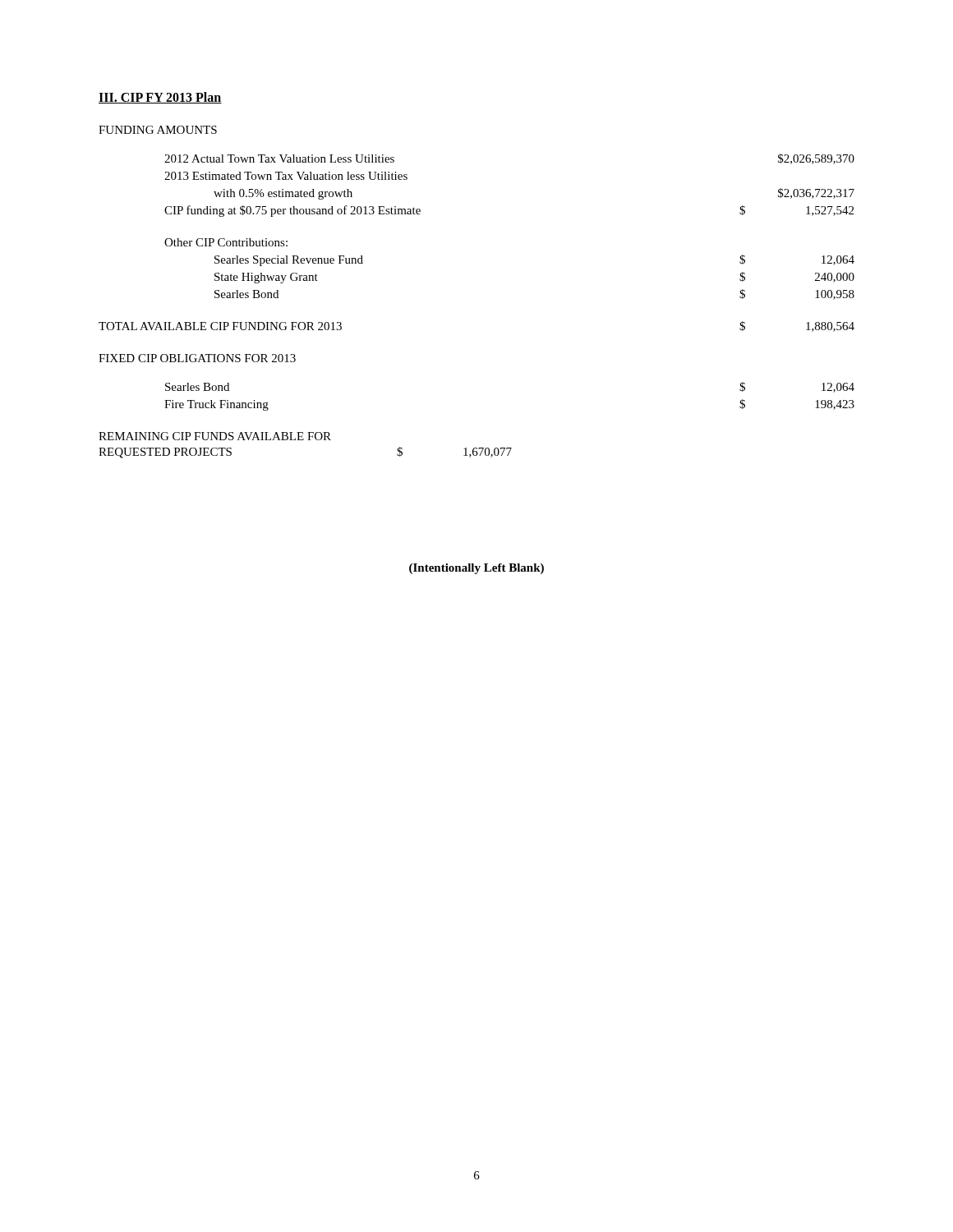Find "Searles Bond $ 12,064" on this page
This screenshot has height=1232, width=953.
pos(197,387)
